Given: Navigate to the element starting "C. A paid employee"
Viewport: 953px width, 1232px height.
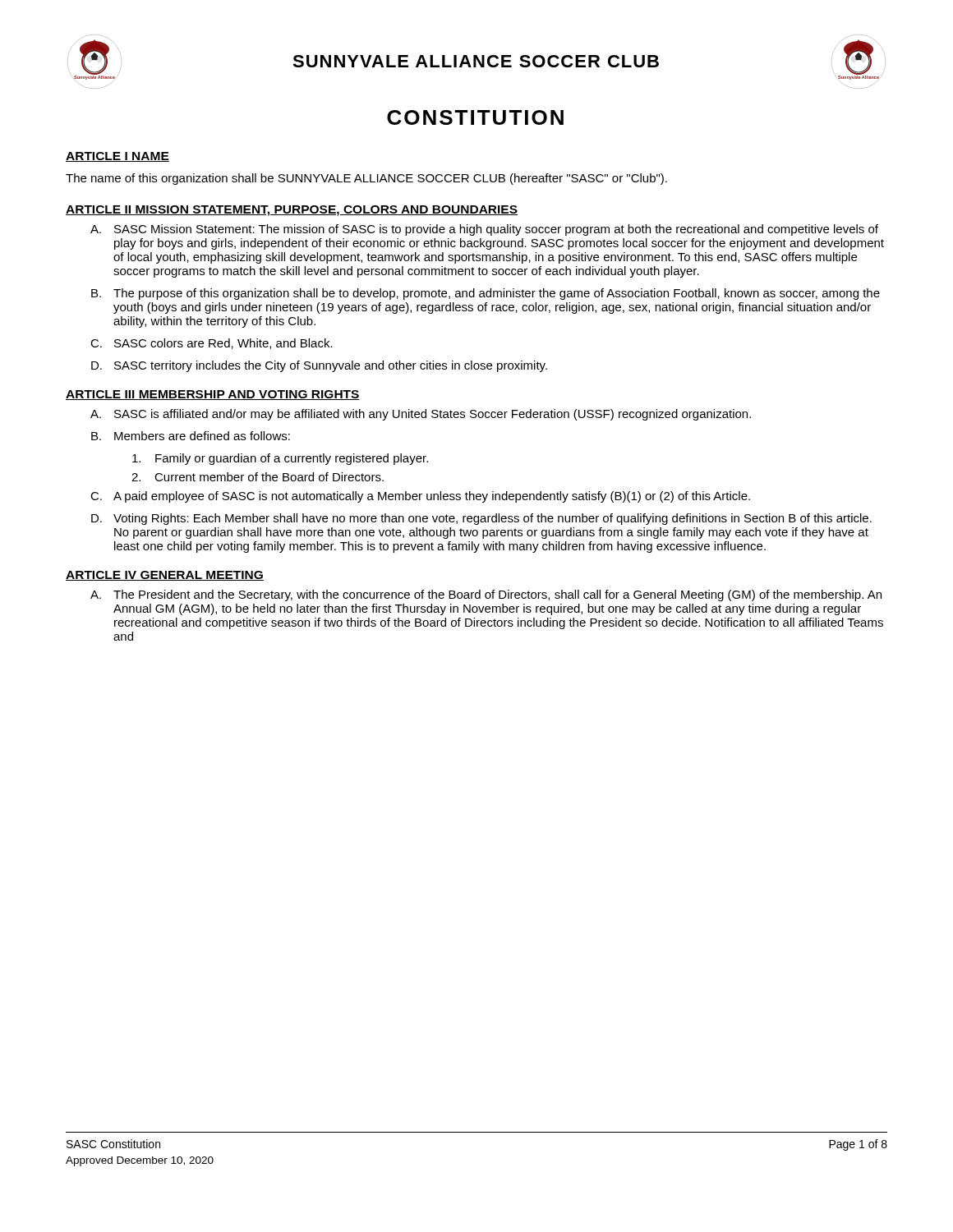Looking at the screenshot, I should (x=489, y=496).
